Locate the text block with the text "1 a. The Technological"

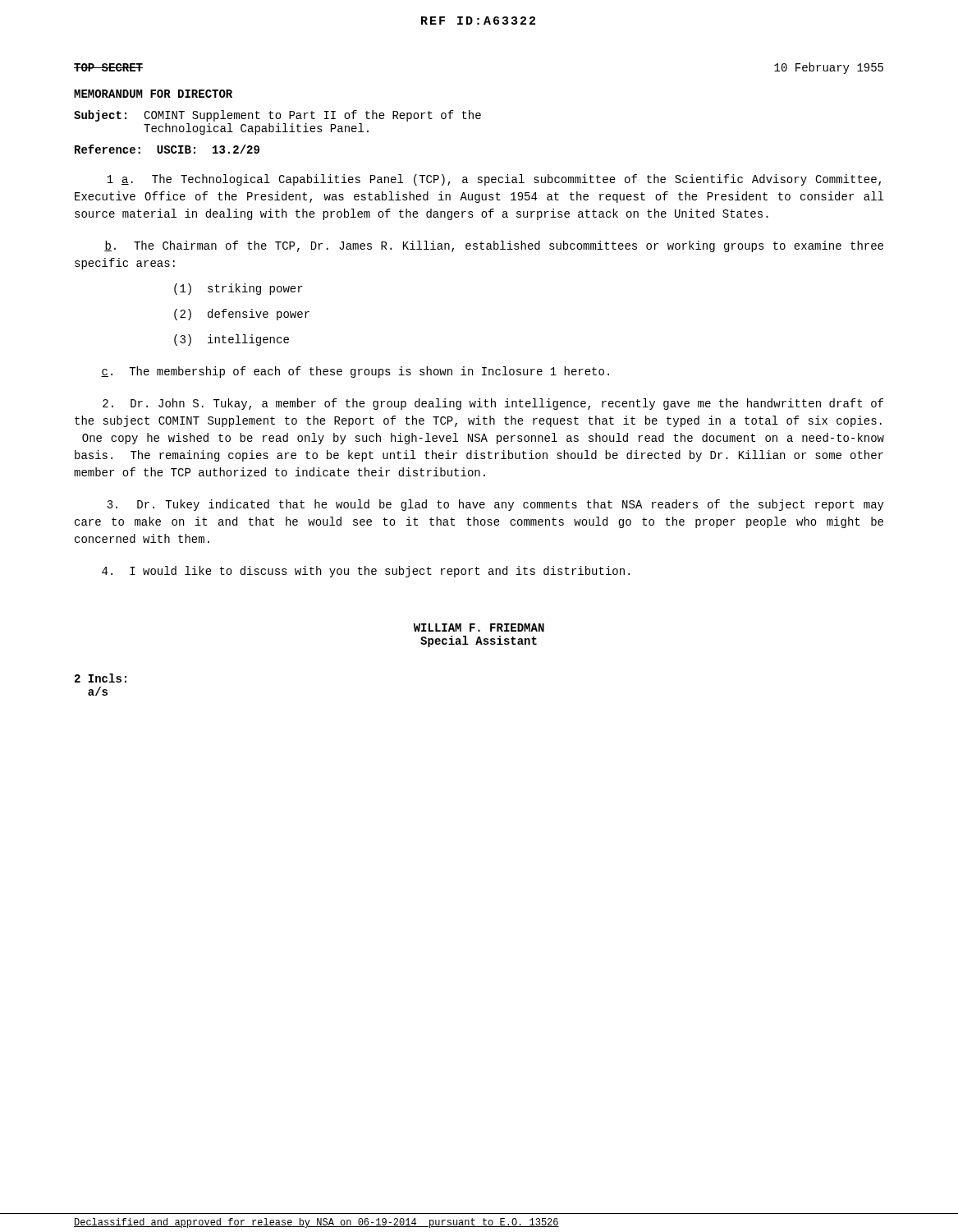479,197
